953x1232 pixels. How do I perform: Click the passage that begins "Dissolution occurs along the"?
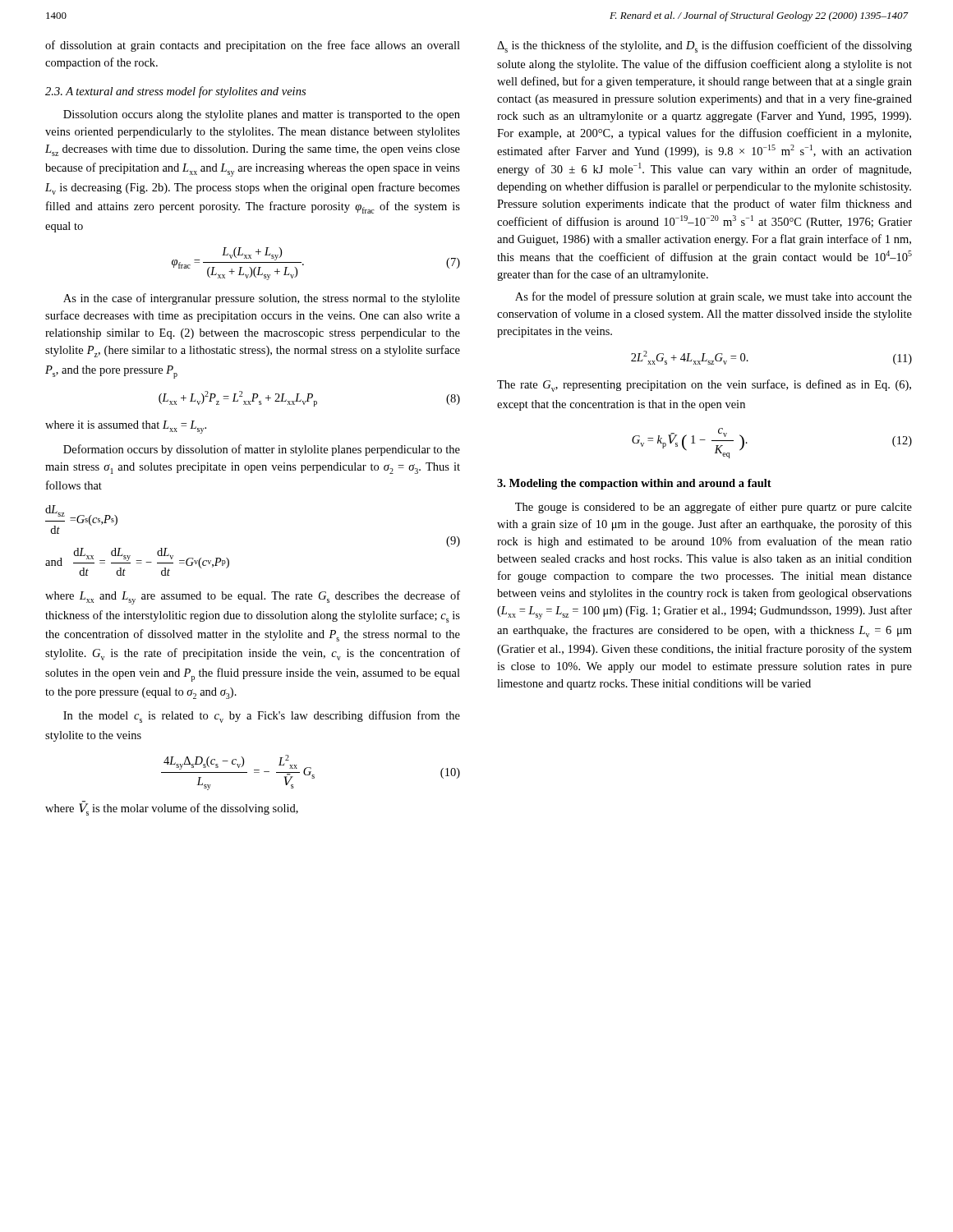click(x=253, y=170)
